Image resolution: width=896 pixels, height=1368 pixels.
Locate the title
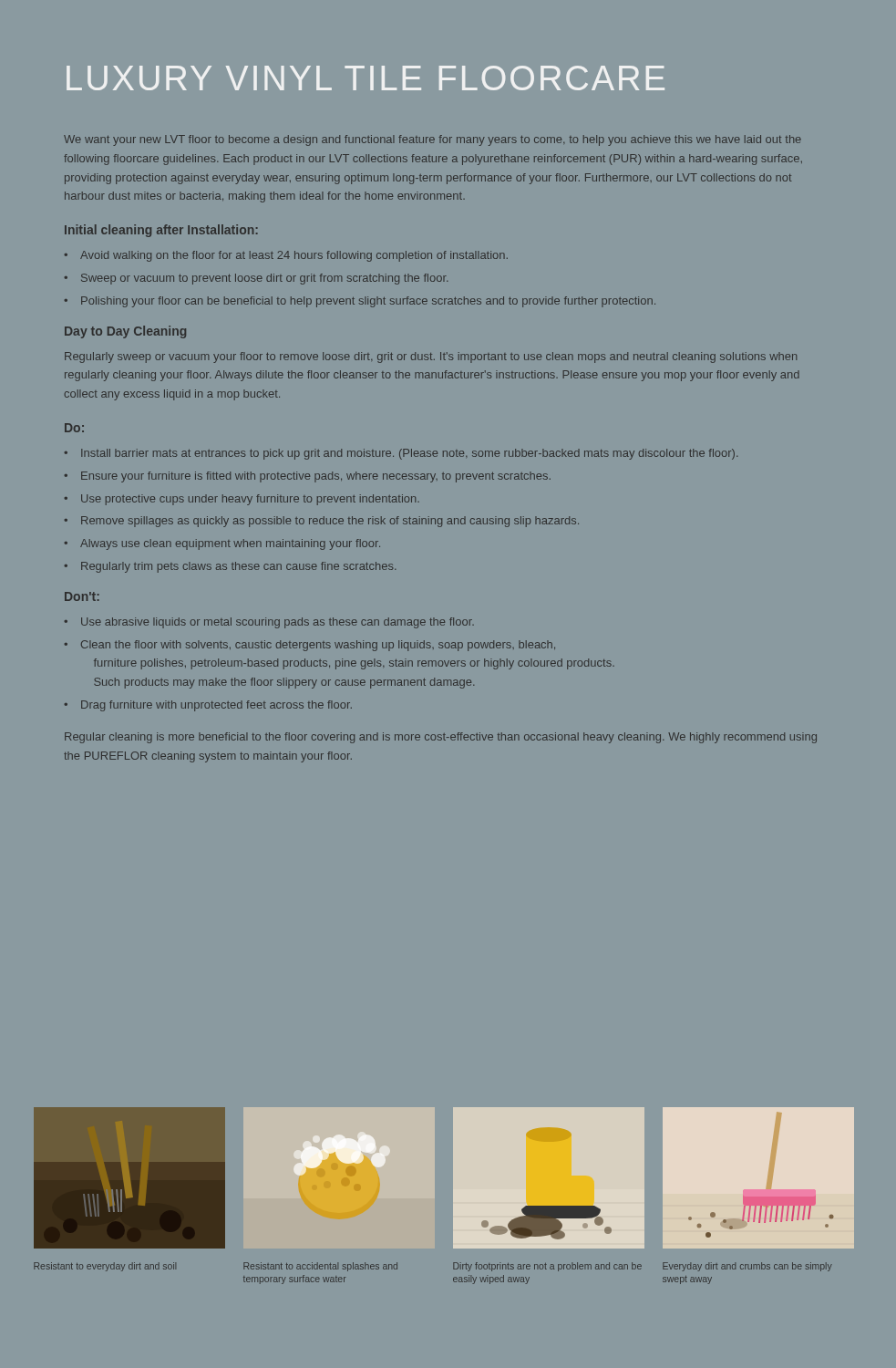click(x=366, y=78)
